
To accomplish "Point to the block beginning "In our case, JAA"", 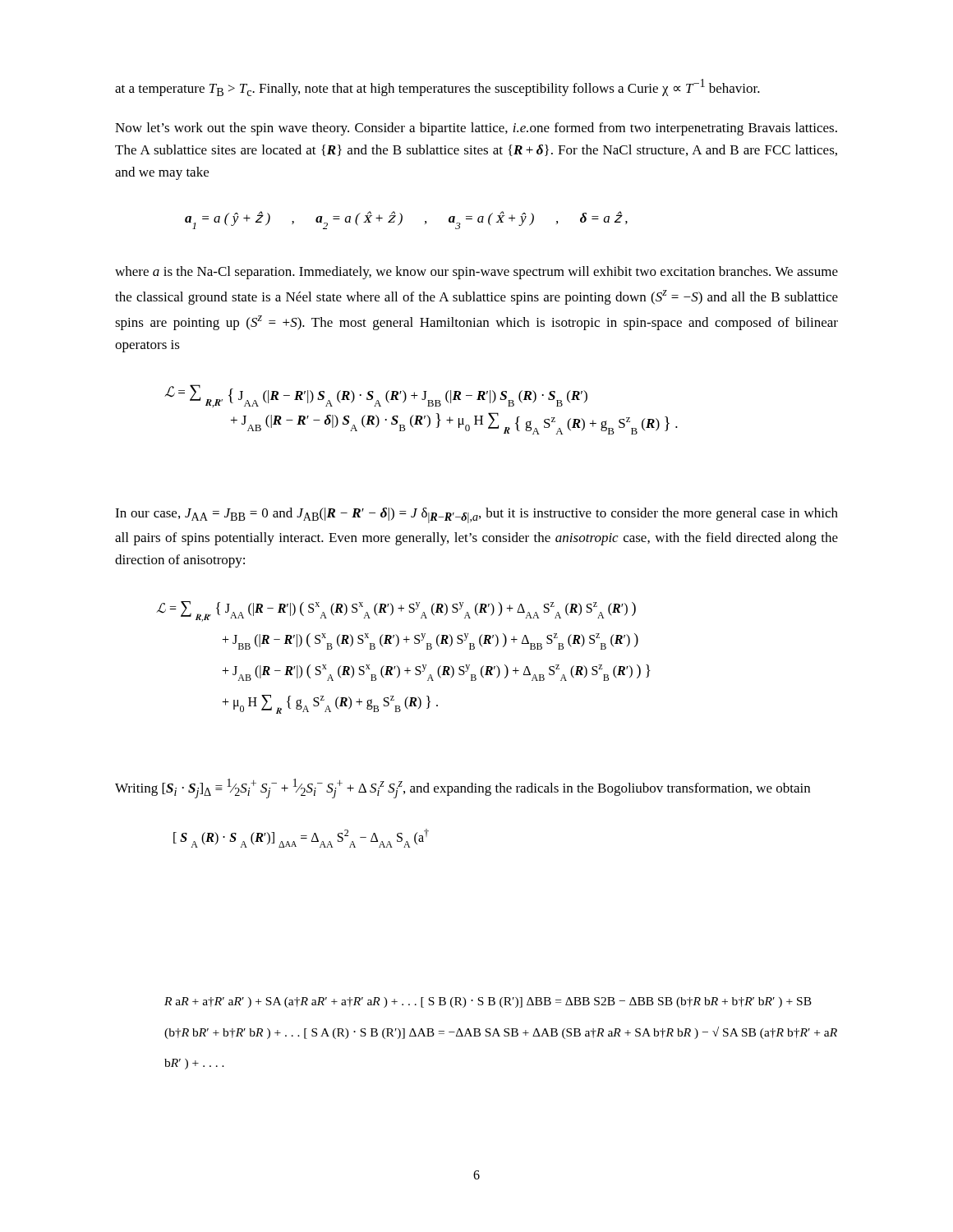I will tap(476, 537).
